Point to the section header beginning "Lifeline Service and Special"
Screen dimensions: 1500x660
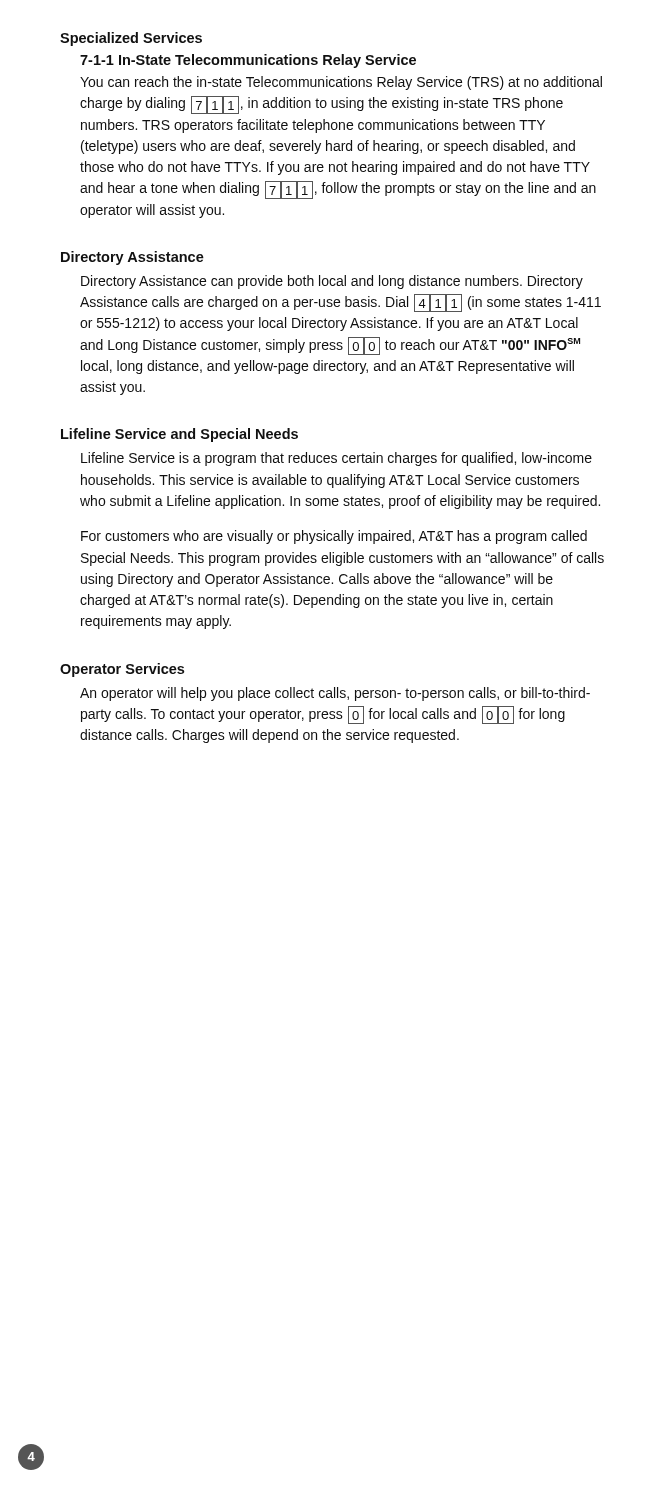[x=179, y=434]
